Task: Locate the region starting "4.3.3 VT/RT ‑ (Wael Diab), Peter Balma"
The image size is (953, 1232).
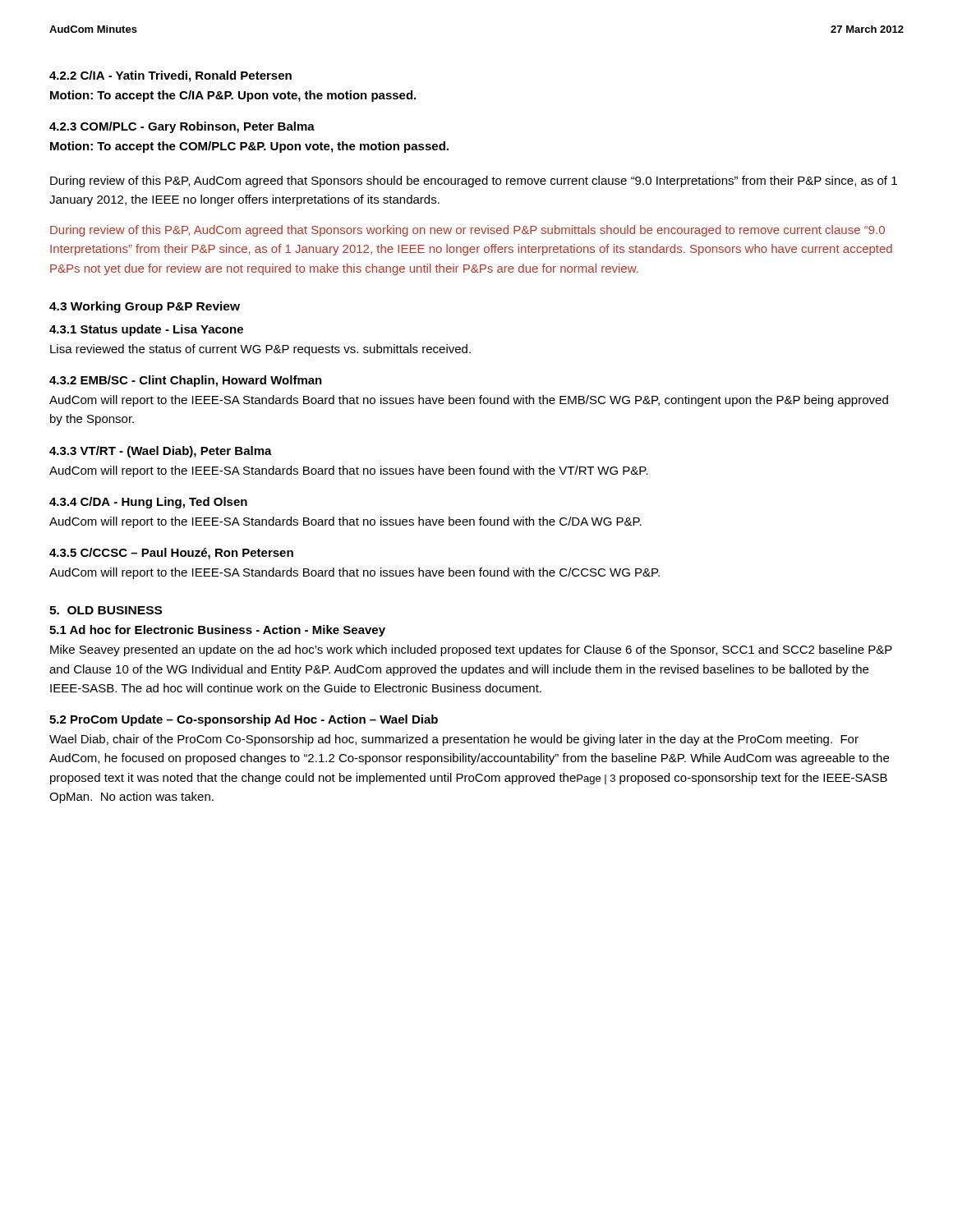Action: point(160,450)
